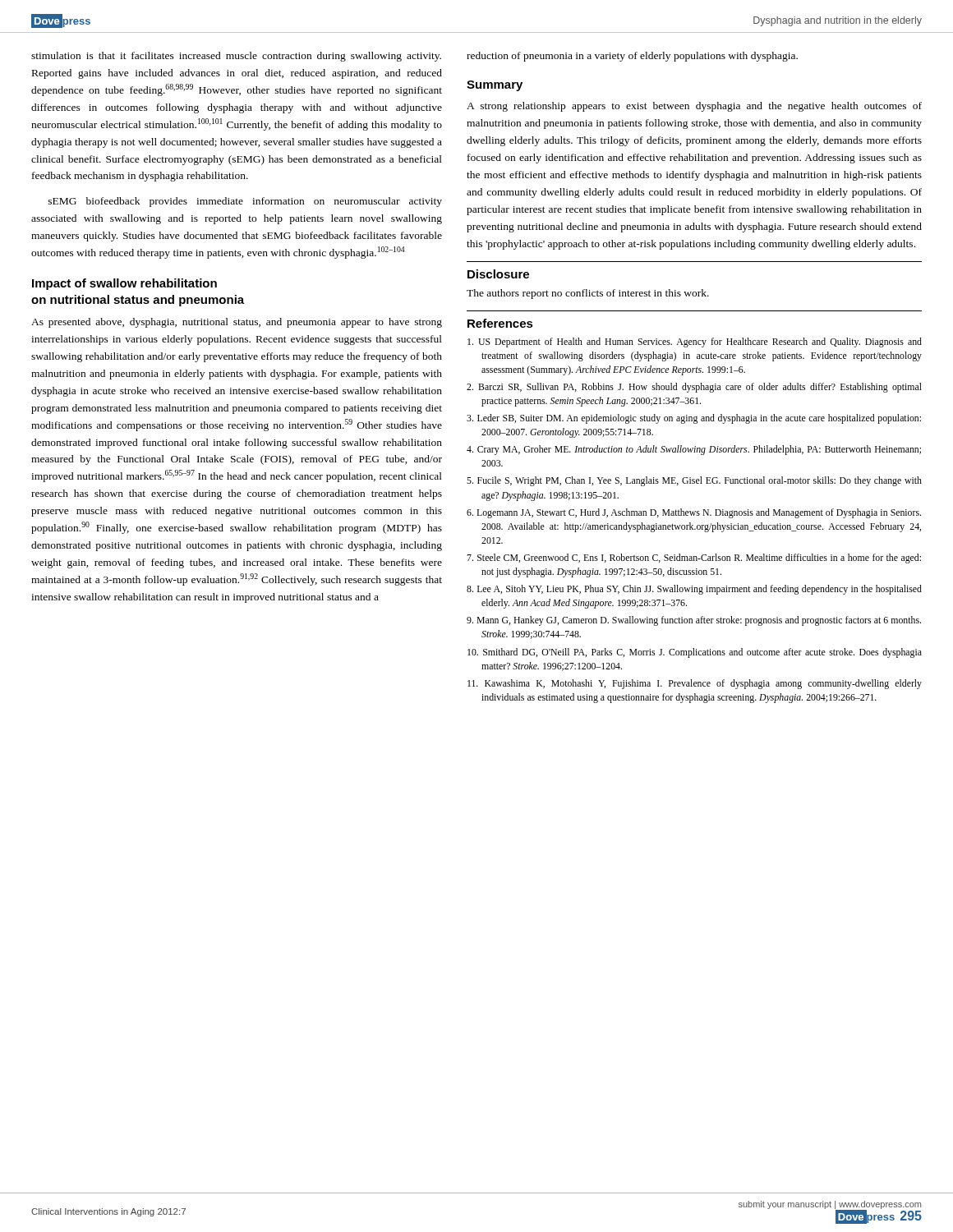953x1232 pixels.
Task: Click on the list item with the text "8. Lee A, Sitoh YY, Lieu PK,"
Action: (694, 596)
